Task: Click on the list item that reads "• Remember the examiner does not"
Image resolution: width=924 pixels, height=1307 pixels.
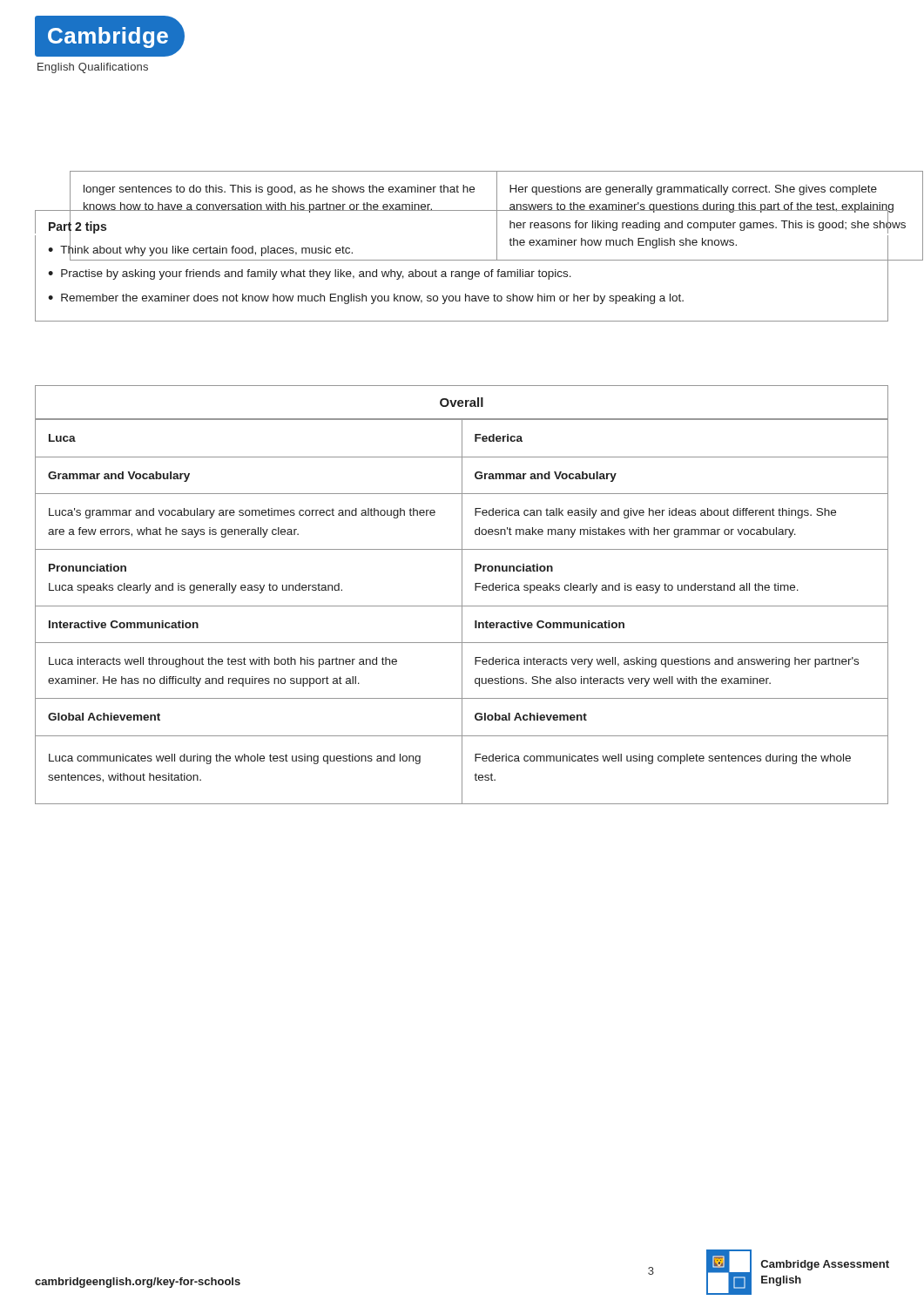Action: 366,298
